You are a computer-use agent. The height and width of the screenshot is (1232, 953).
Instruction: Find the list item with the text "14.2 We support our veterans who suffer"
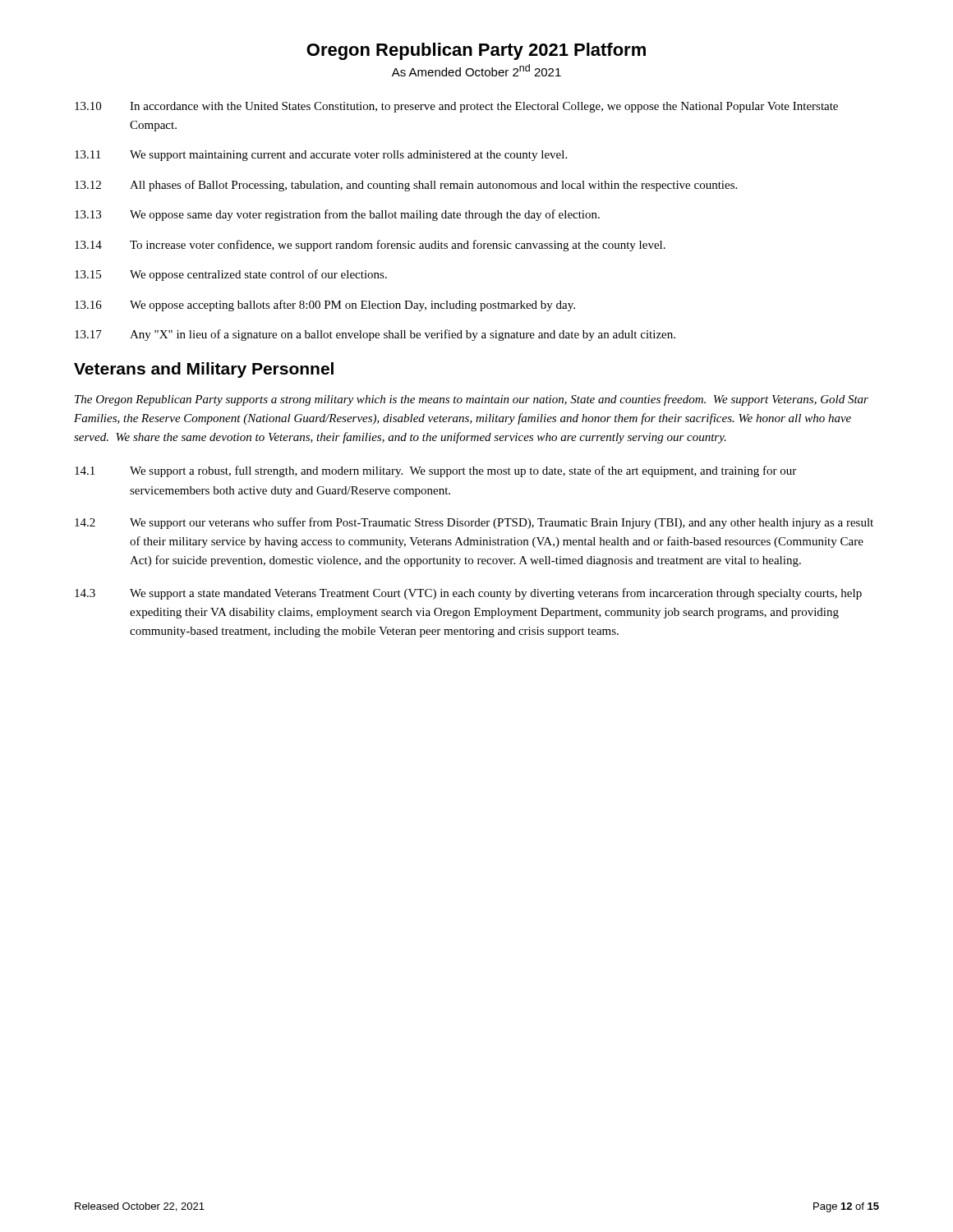tap(476, 542)
